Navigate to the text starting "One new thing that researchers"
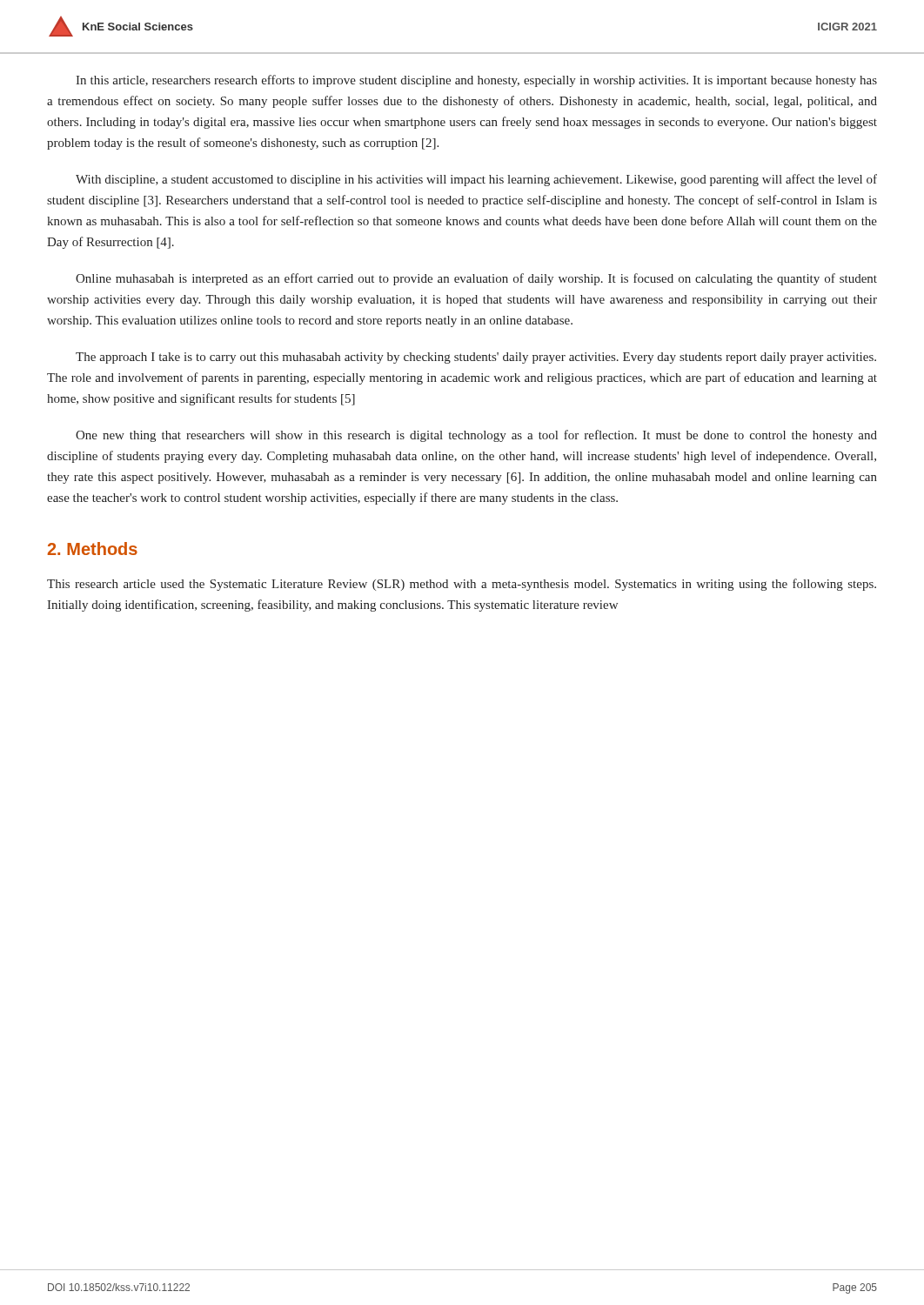Viewport: 924px width, 1305px height. pyautogui.click(x=462, y=466)
